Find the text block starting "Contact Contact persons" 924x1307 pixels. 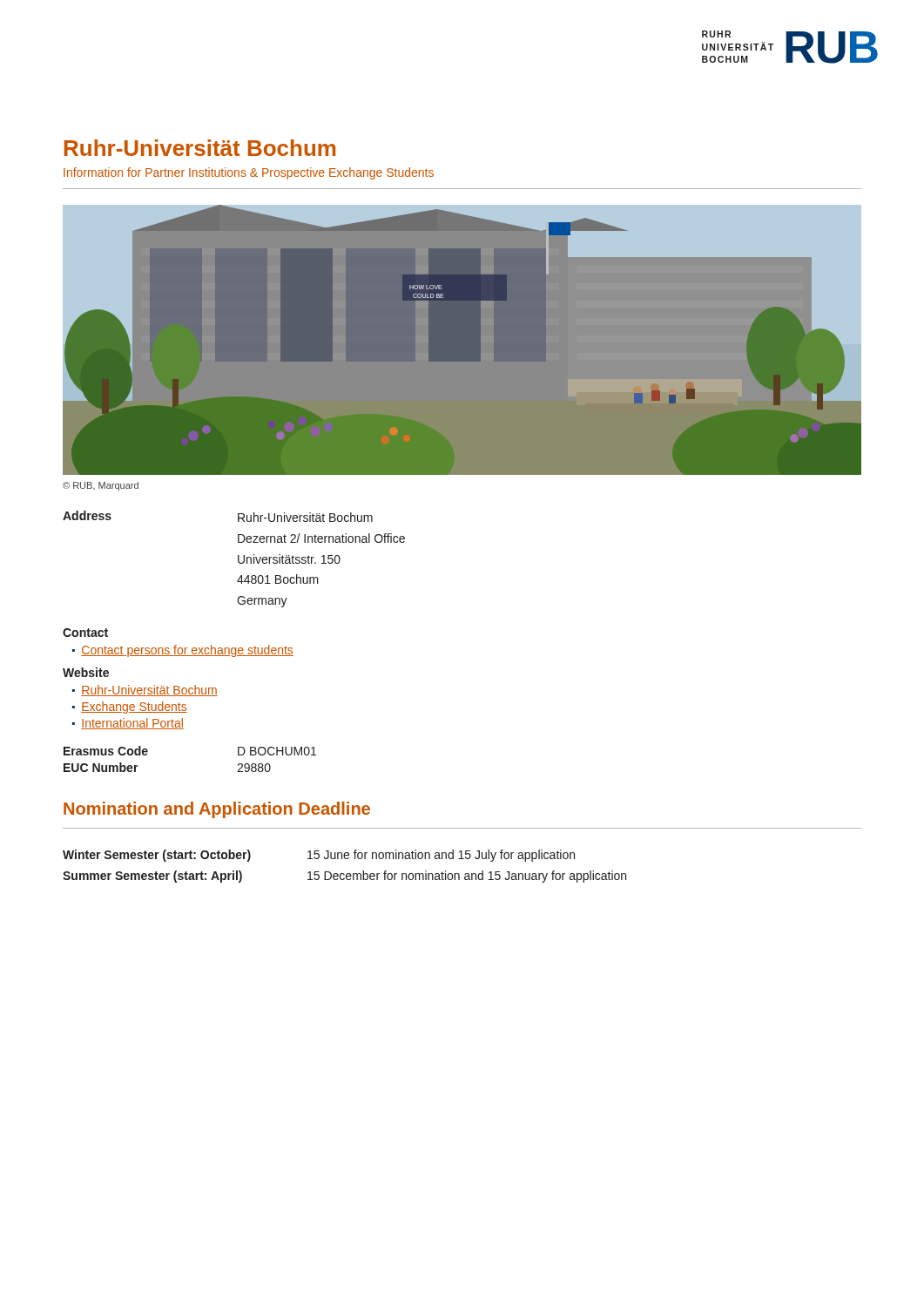click(x=85, y=633)
